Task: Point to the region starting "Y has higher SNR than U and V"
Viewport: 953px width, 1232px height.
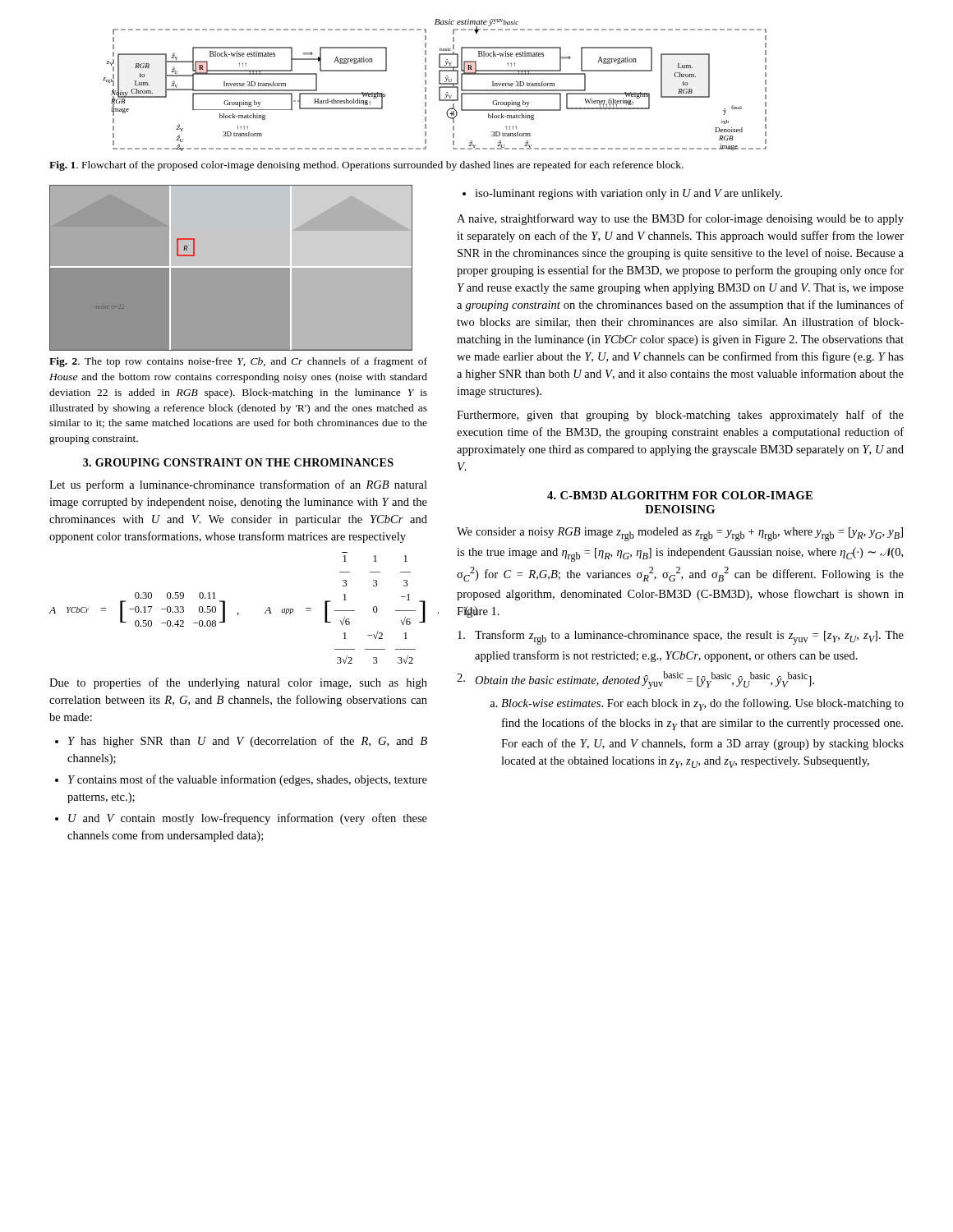Action: coord(247,789)
